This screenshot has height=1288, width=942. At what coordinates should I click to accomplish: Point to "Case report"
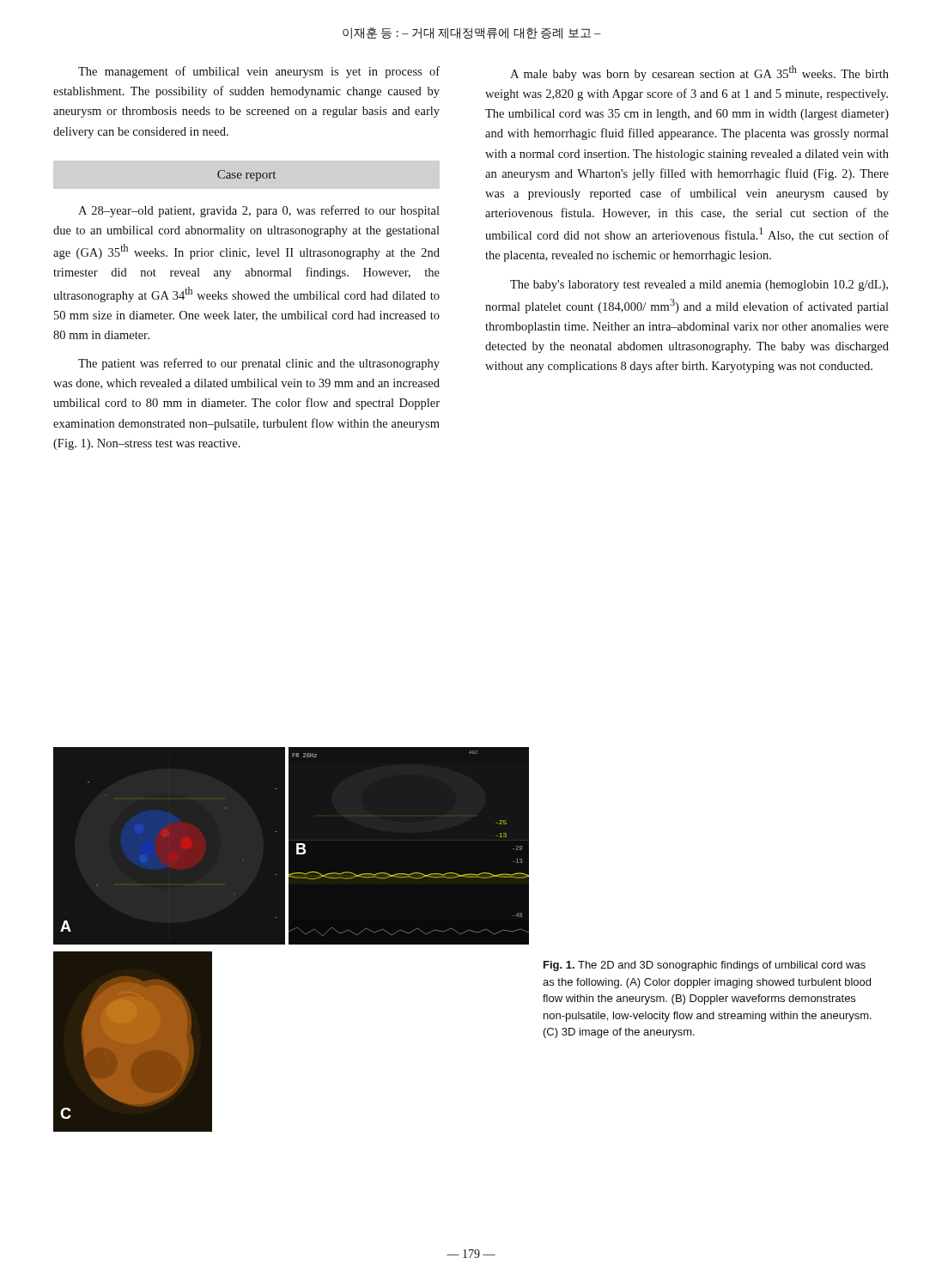click(246, 174)
